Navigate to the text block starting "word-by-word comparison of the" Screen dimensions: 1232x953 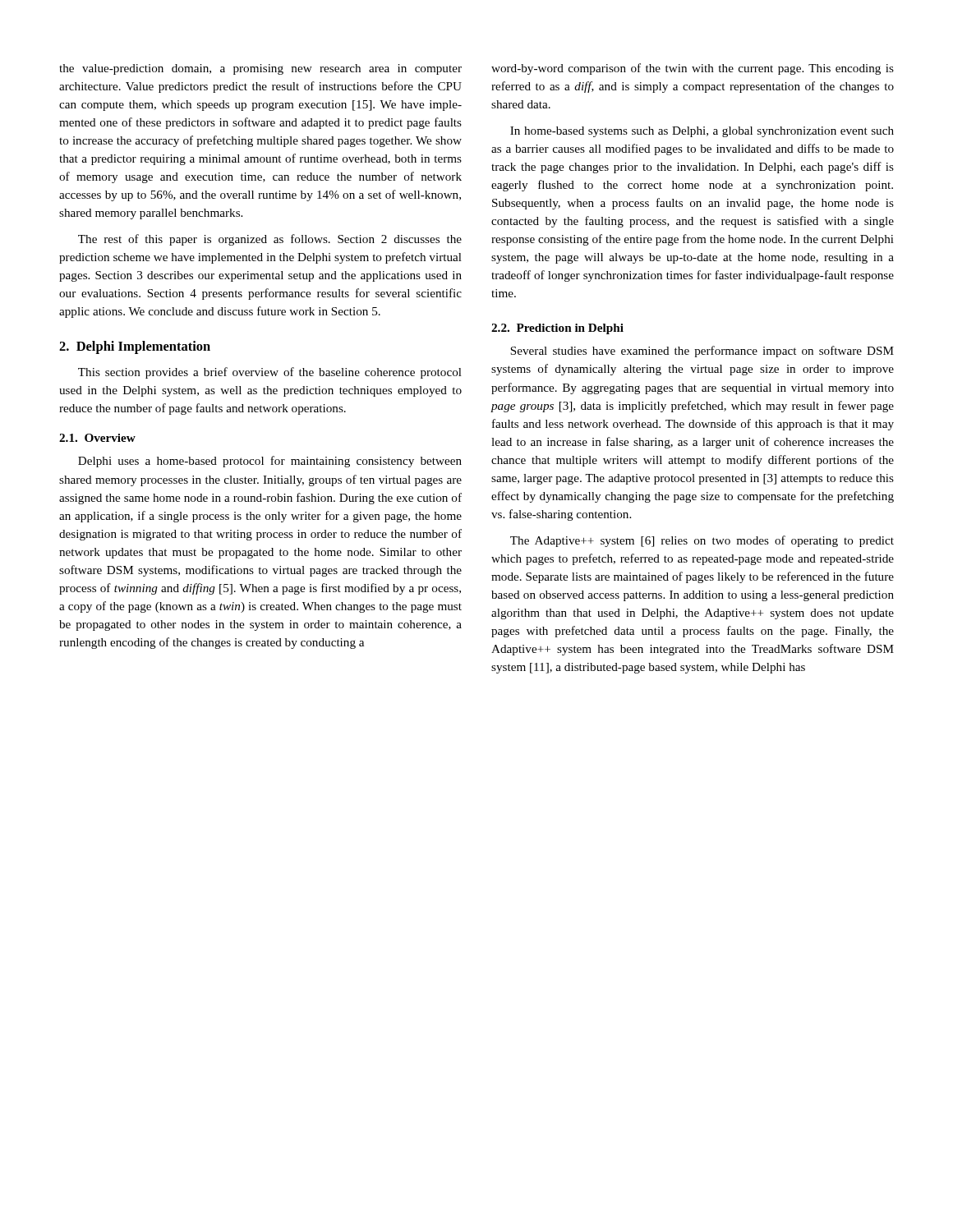tap(693, 86)
